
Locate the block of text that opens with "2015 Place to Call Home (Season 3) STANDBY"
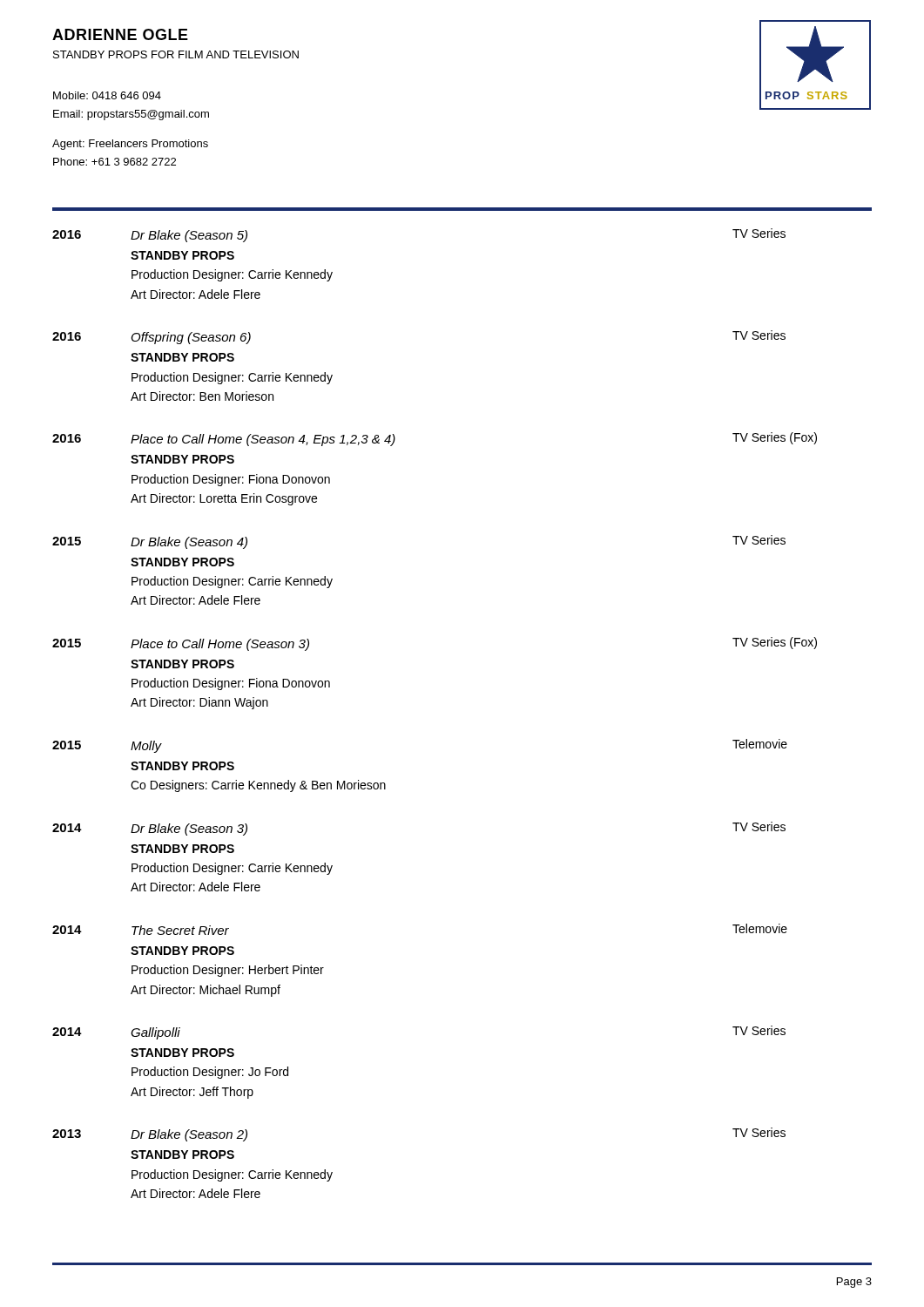(64, 645)
